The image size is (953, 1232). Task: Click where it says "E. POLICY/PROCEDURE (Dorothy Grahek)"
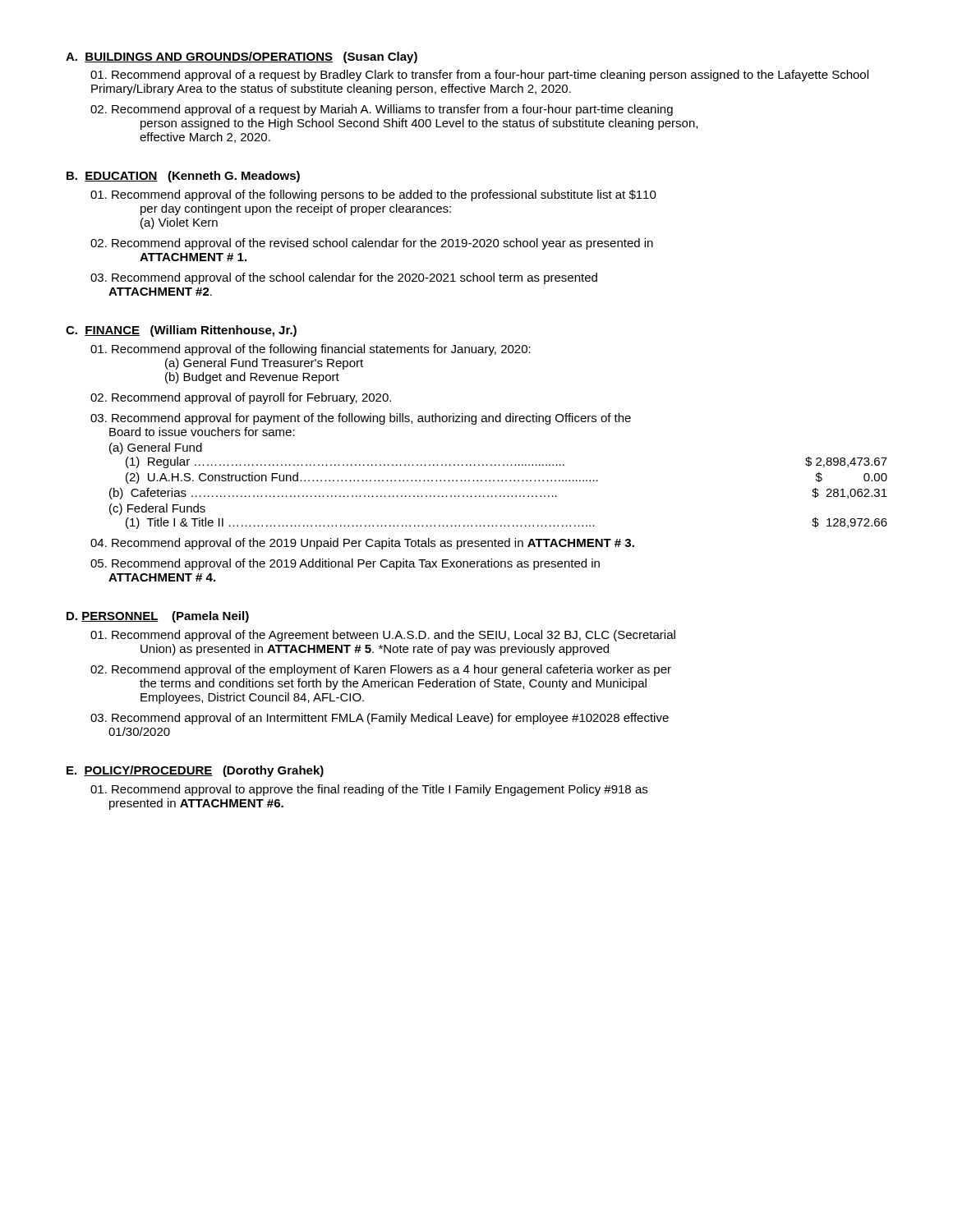coord(195,770)
